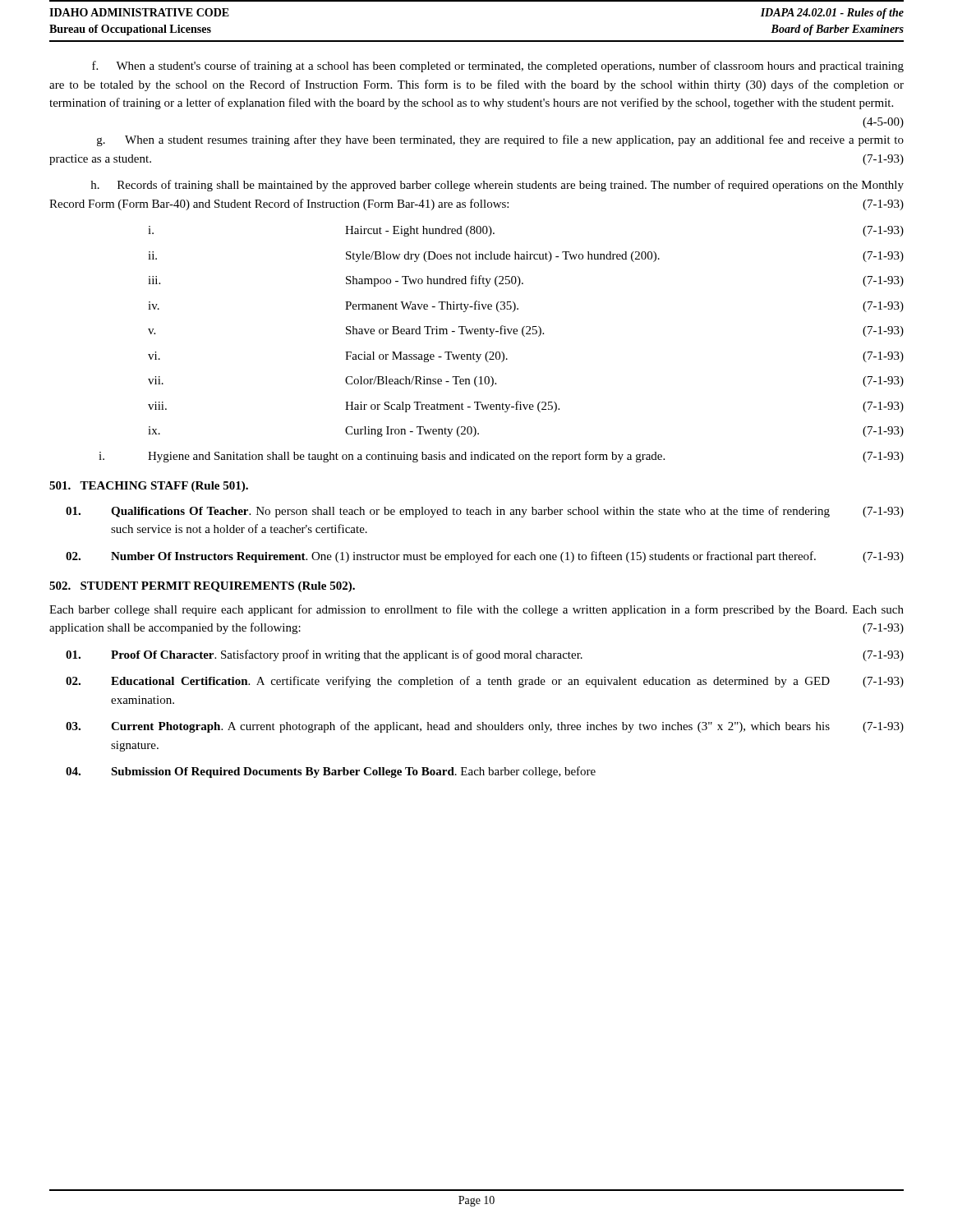Navigate to the passage starting "vii. Color/Bleach/Rinse -"
The width and height of the screenshot is (953, 1232).
pos(476,381)
